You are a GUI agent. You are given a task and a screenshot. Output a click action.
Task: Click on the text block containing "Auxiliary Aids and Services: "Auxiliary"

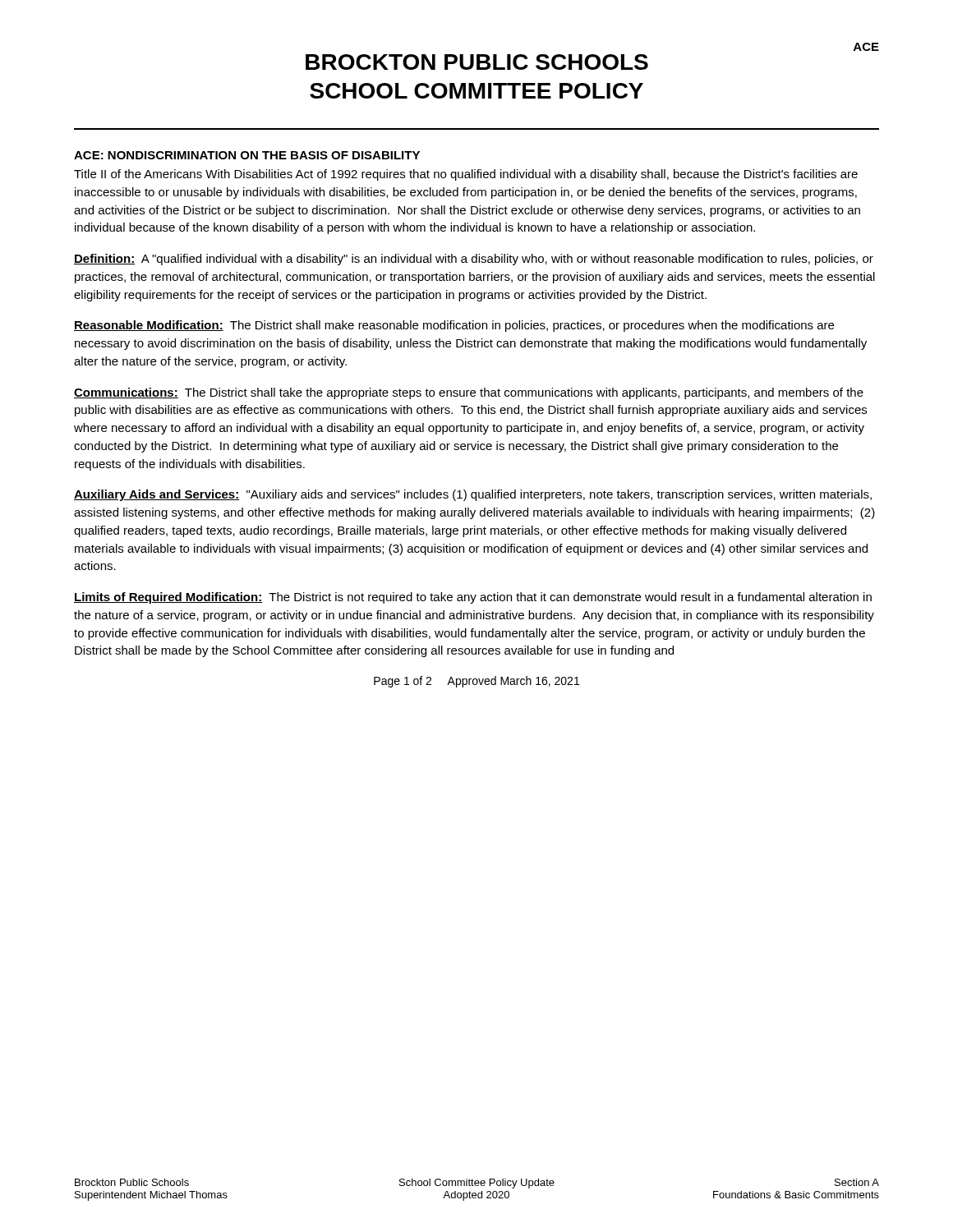pos(475,530)
